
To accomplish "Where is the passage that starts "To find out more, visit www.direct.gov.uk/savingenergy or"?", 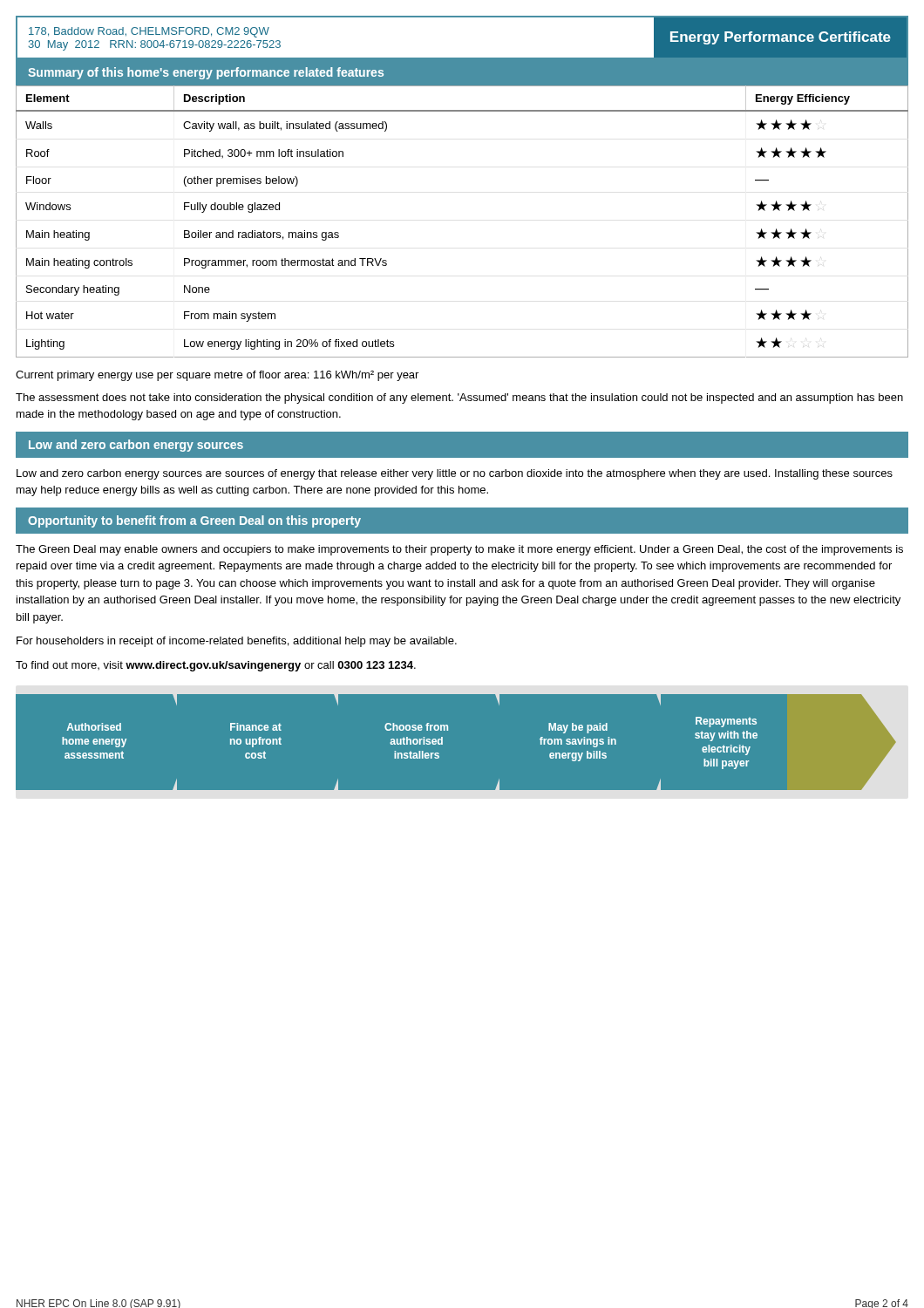I will pos(216,664).
